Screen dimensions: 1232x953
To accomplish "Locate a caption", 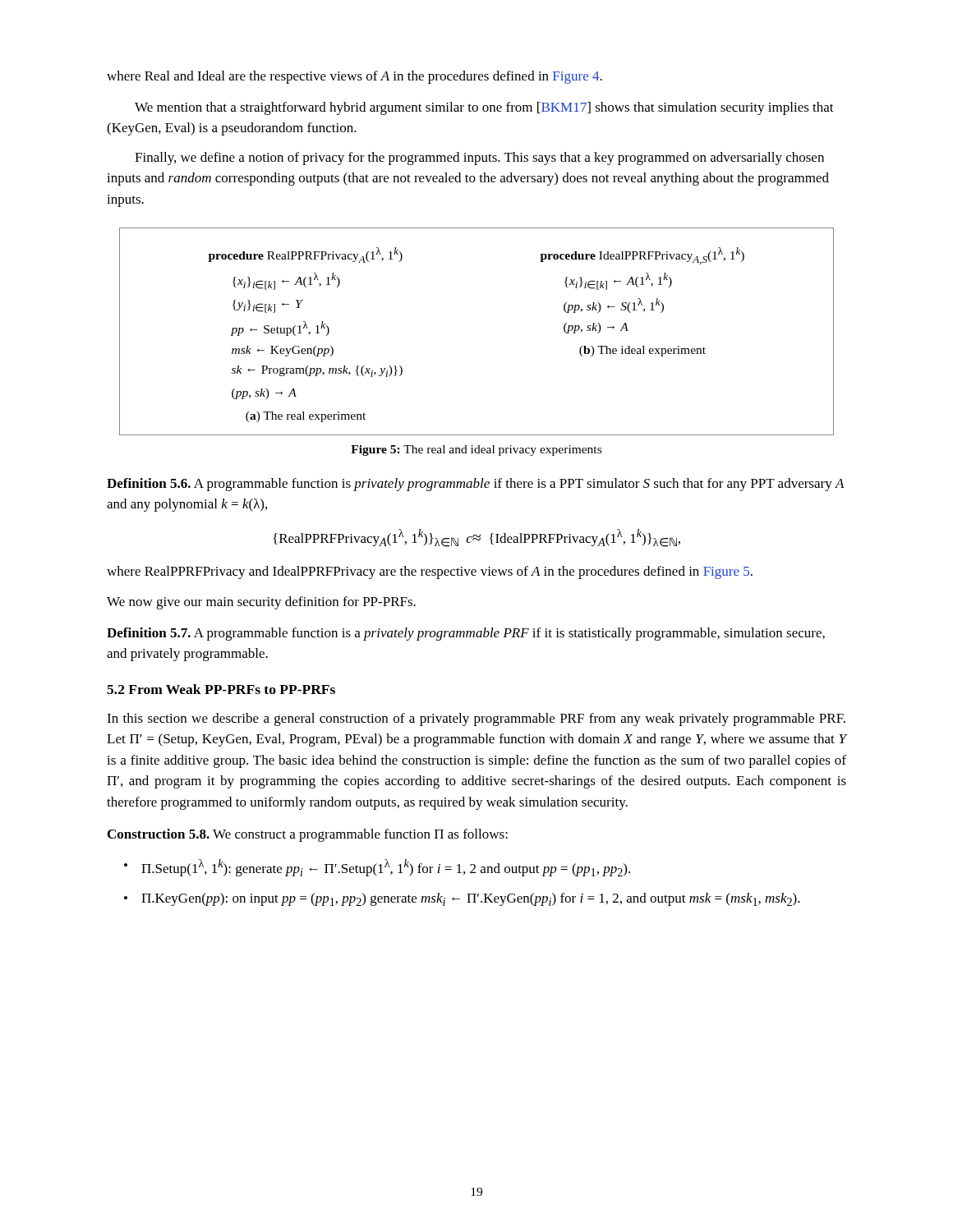I will (476, 449).
